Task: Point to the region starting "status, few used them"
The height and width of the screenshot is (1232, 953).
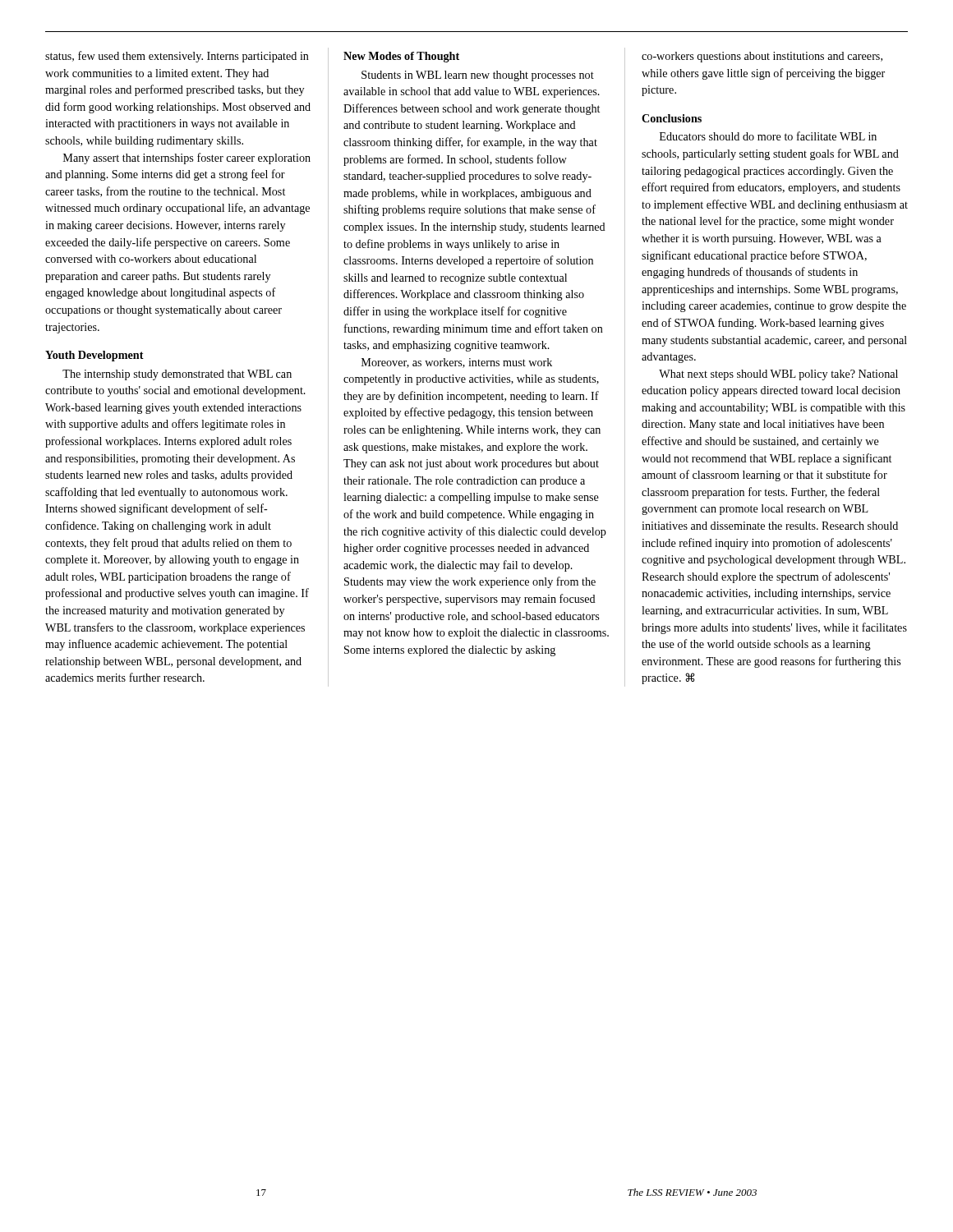Action: 178,191
